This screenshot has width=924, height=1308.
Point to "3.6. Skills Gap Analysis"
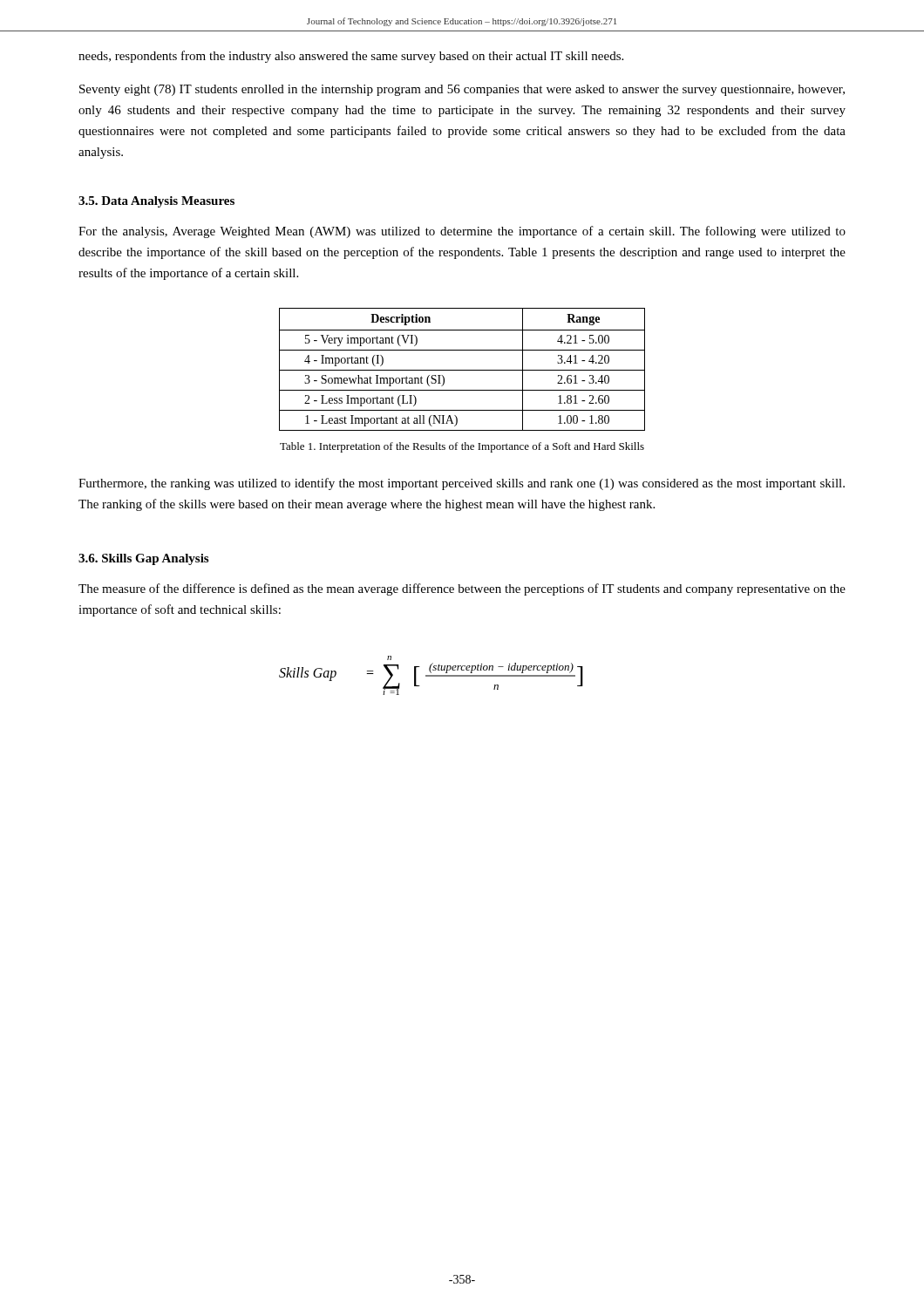coord(144,558)
